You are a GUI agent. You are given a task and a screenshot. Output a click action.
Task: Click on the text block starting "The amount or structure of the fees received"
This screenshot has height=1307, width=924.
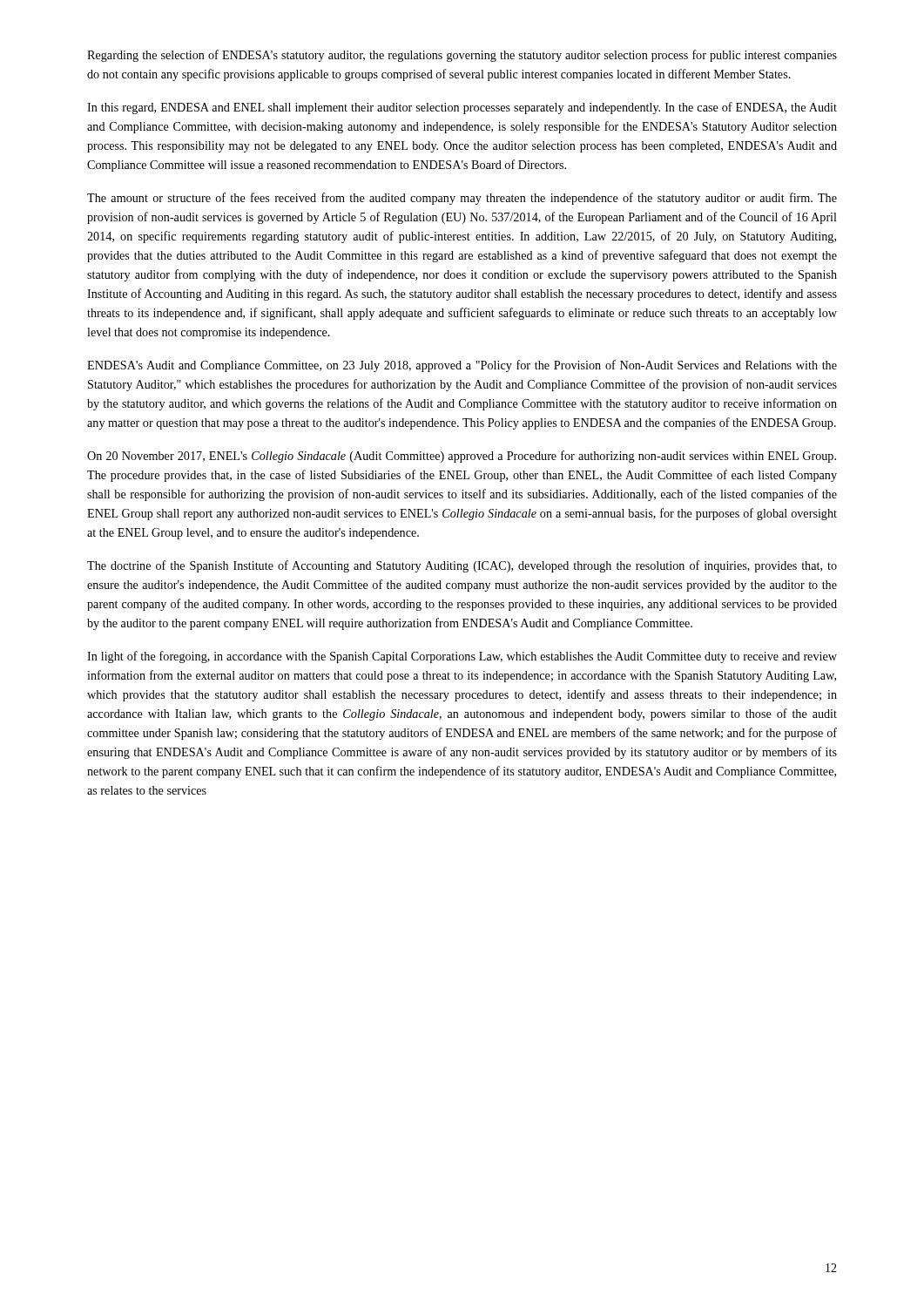(462, 265)
